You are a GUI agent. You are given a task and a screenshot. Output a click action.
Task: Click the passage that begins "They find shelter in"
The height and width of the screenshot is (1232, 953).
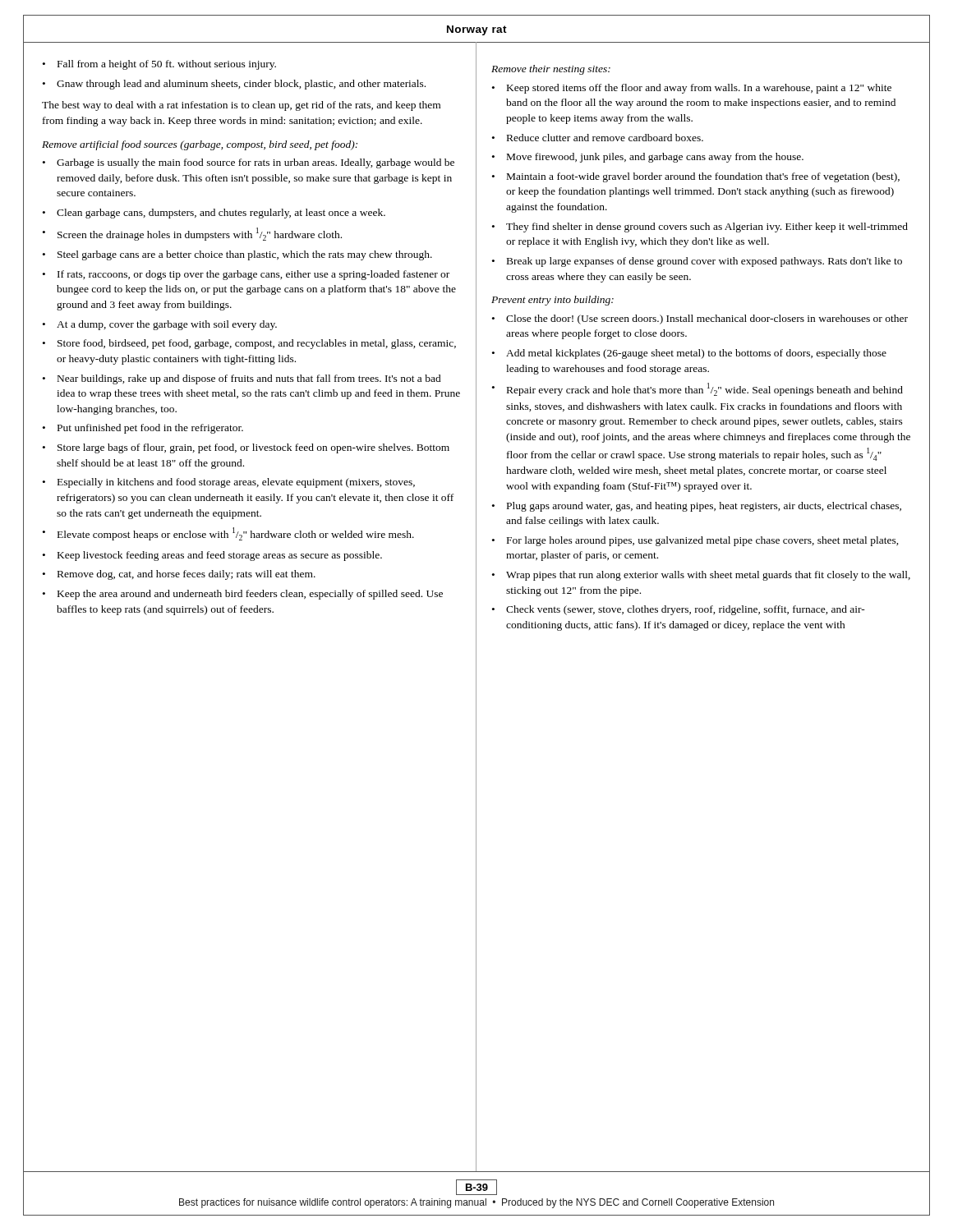[709, 234]
